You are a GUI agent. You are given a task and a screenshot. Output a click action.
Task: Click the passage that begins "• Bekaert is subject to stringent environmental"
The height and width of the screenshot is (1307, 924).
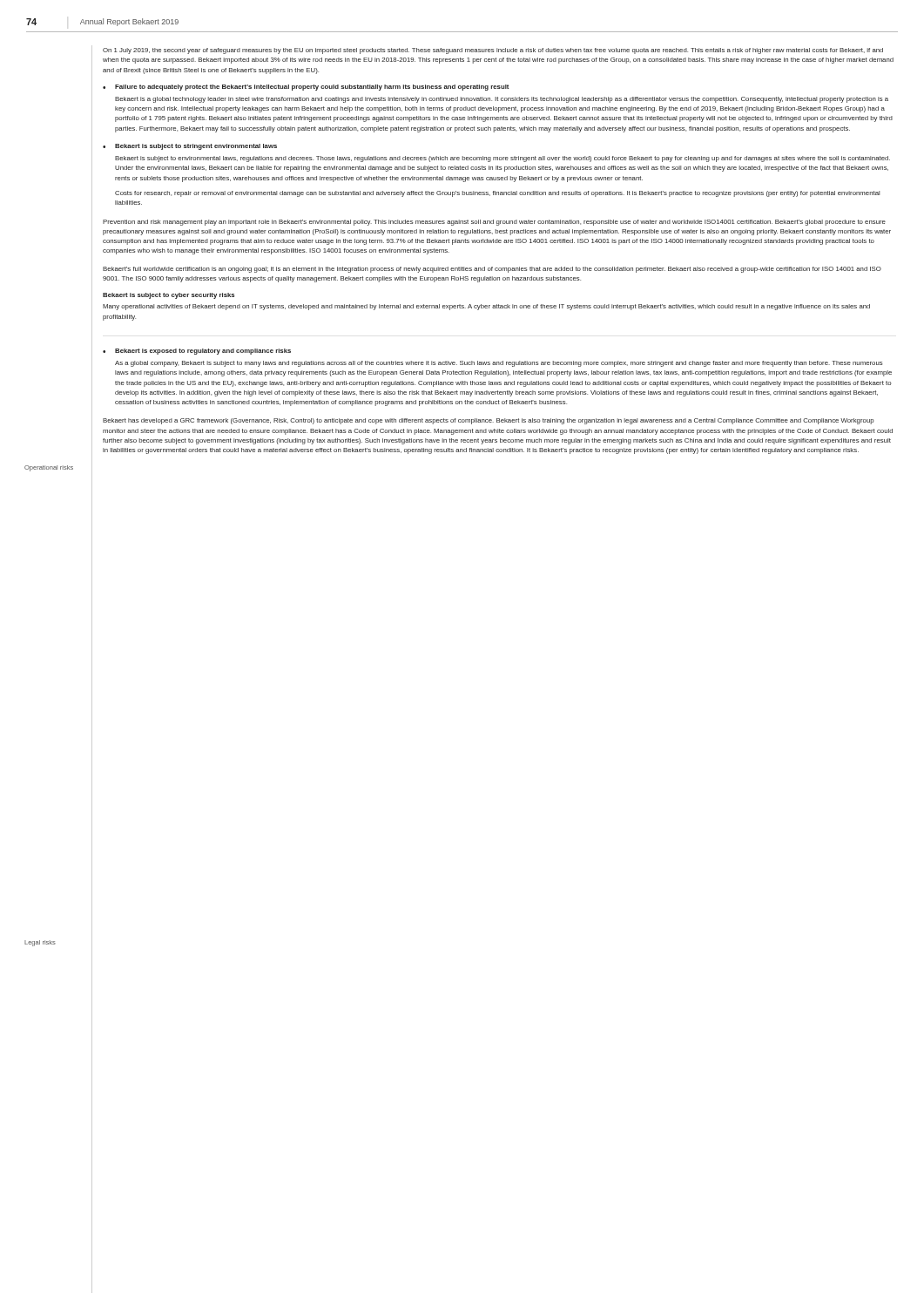pyautogui.click(x=499, y=175)
